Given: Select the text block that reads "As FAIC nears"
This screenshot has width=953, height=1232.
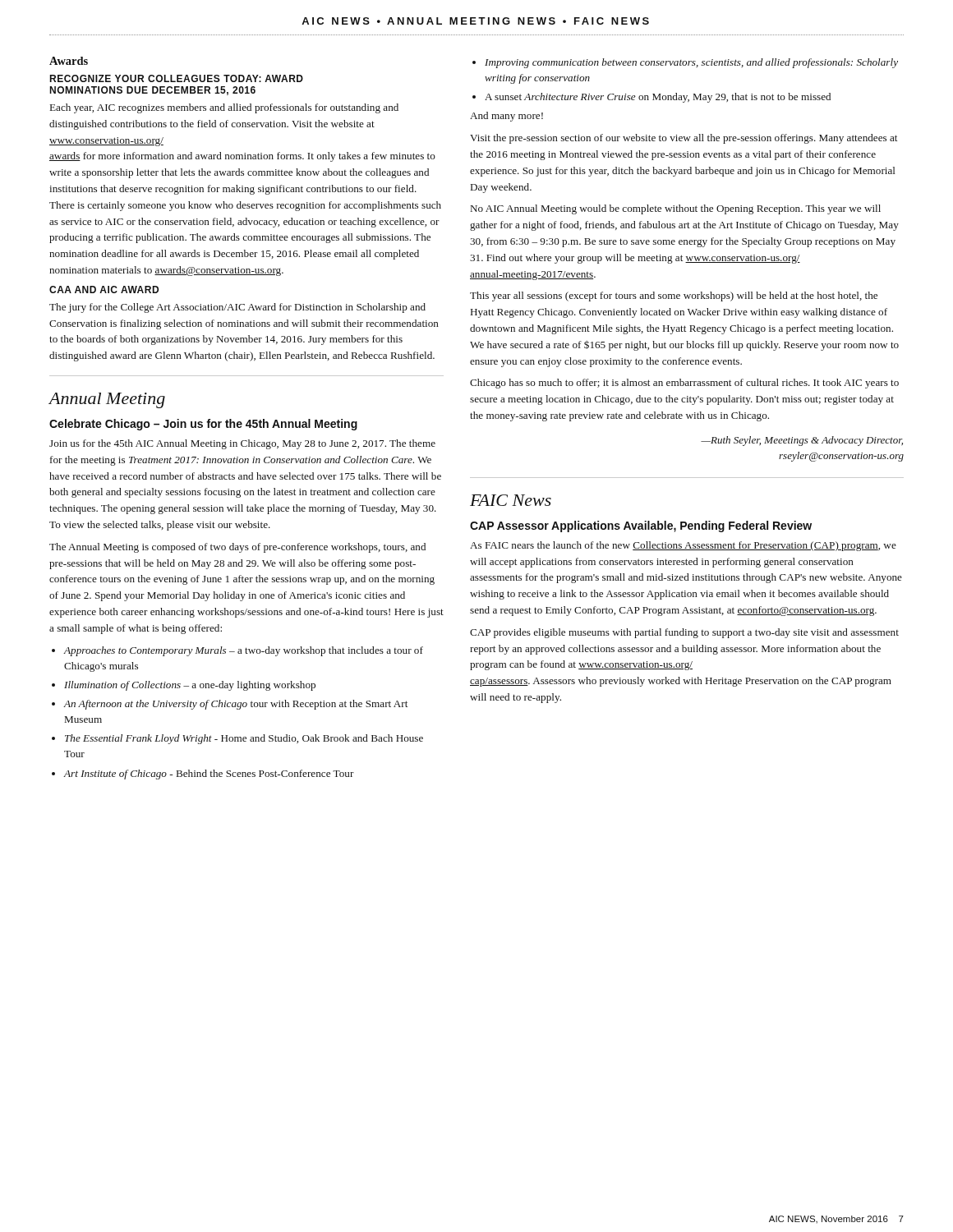Looking at the screenshot, I should point(687,621).
